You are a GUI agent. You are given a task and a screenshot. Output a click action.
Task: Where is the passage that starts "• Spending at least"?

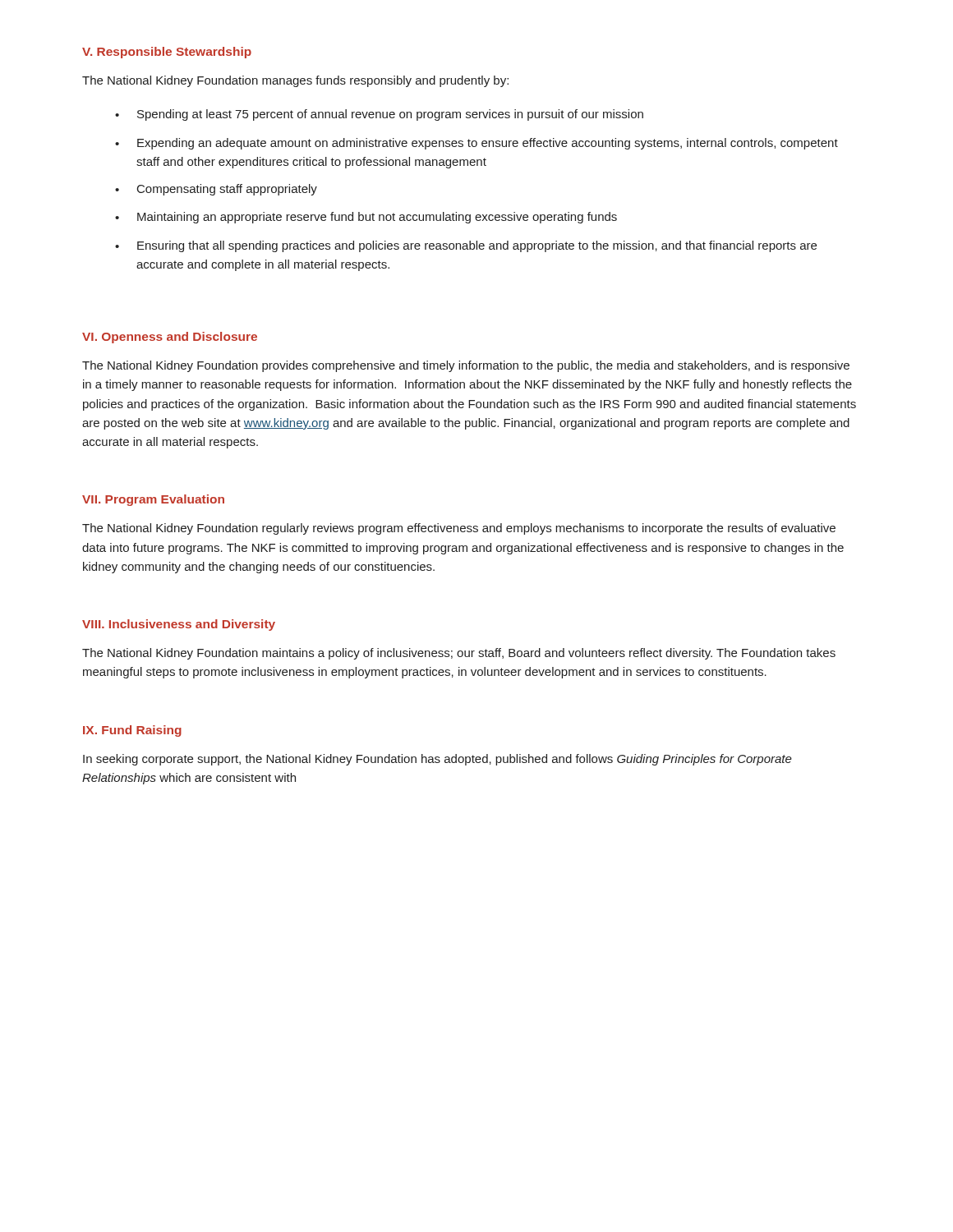click(489, 114)
